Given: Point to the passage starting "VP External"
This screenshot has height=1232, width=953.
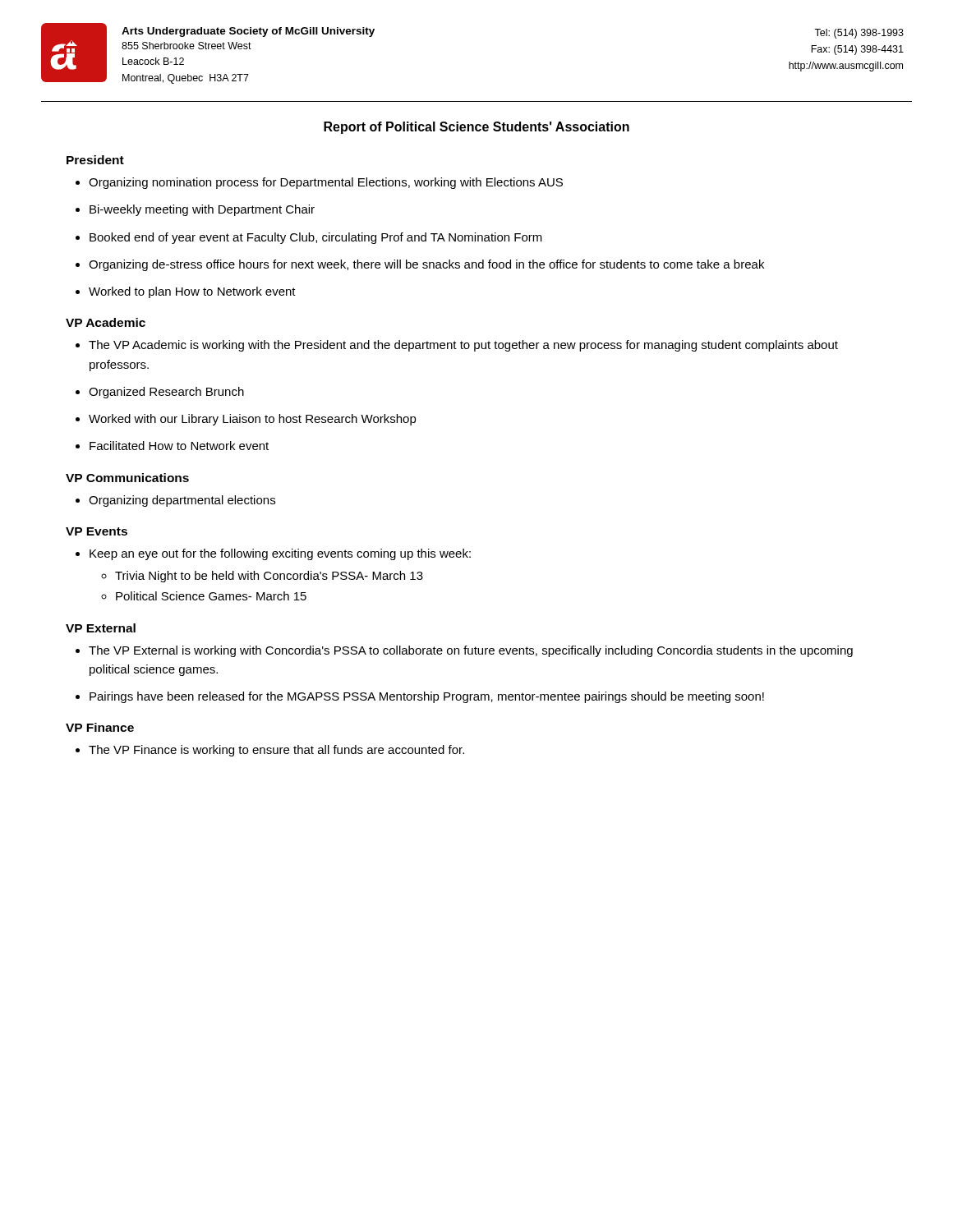Looking at the screenshot, I should point(101,628).
